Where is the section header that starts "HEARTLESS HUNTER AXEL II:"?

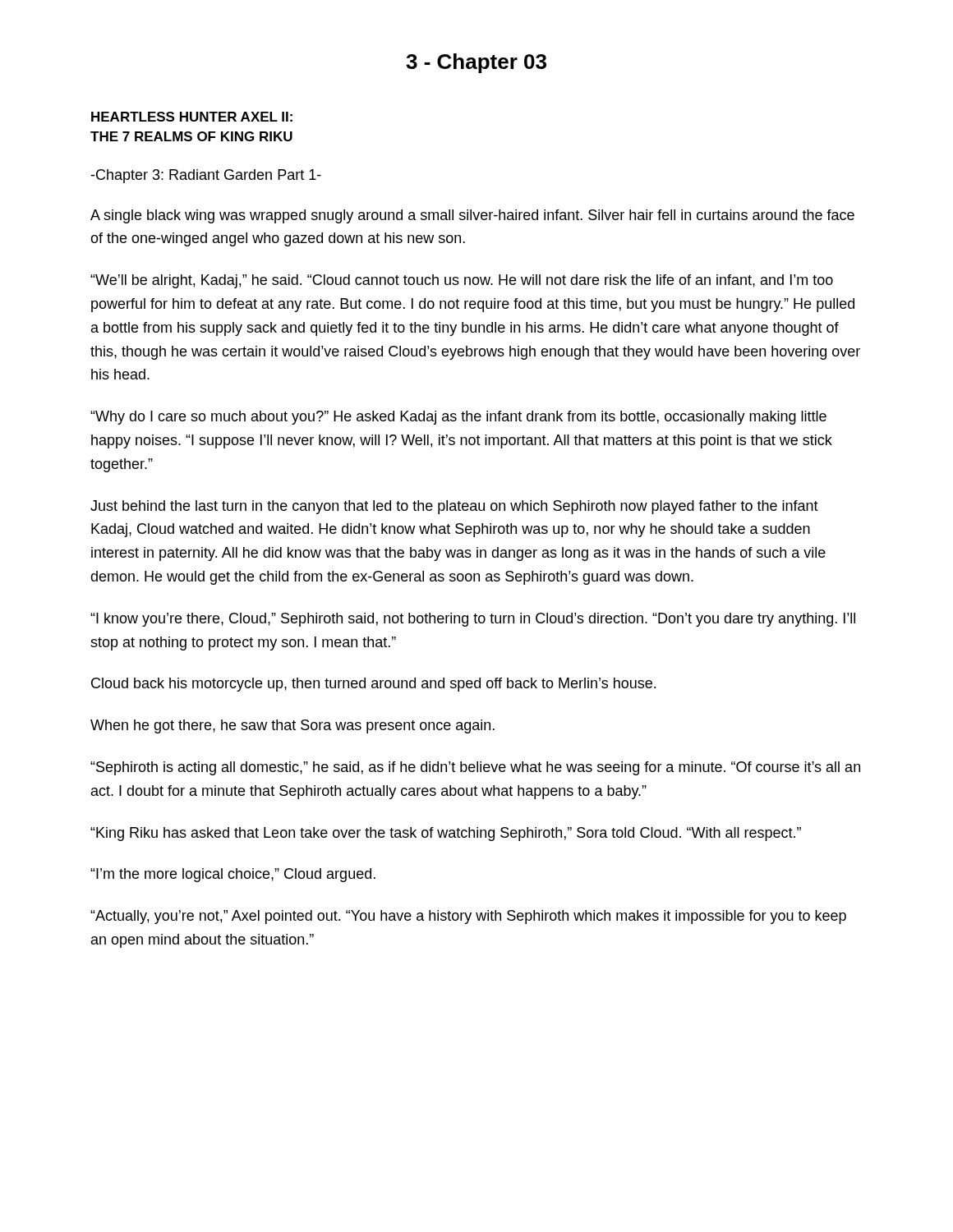[x=192, y=127]
